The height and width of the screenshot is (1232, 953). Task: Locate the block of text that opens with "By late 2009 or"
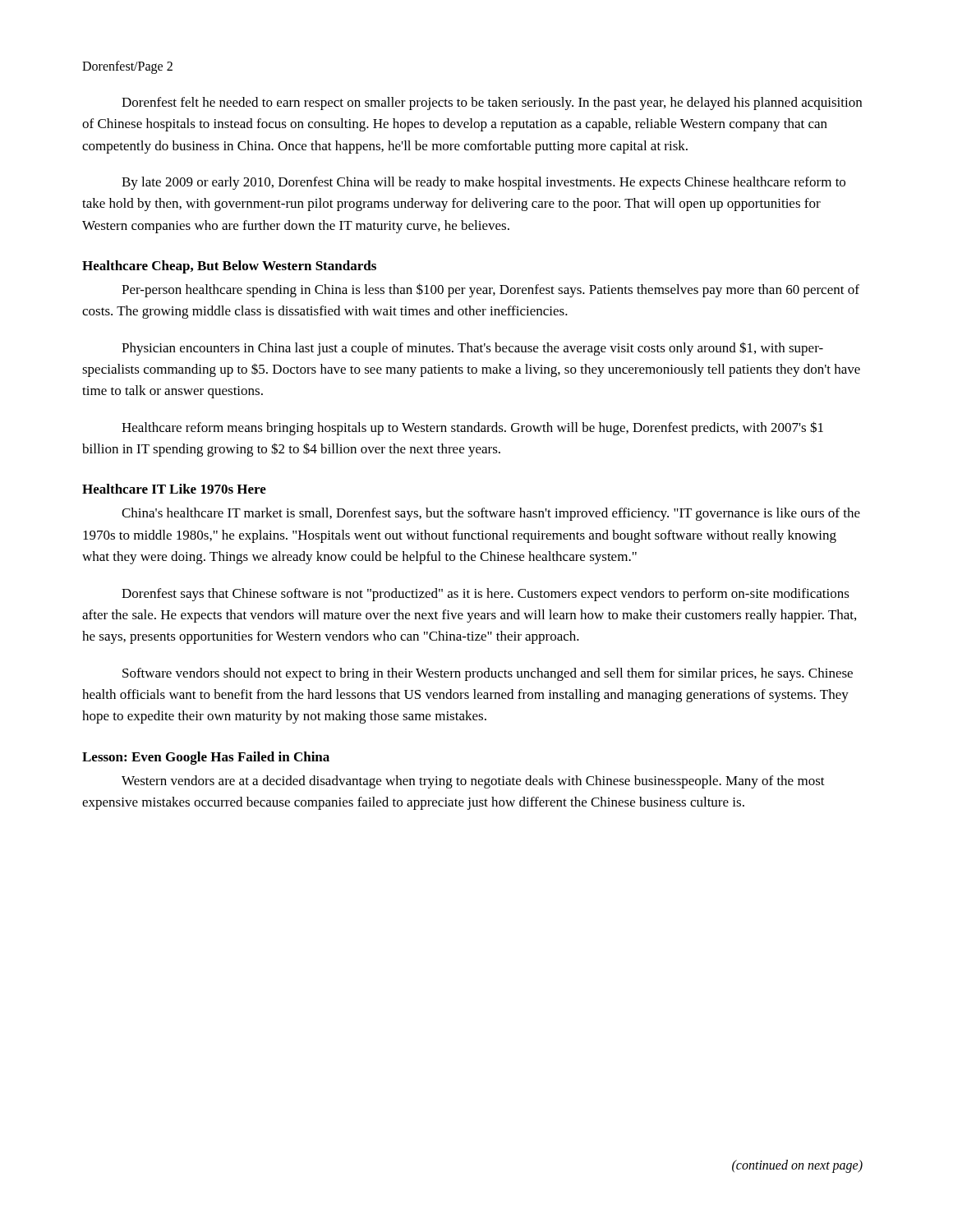point(472,204)
